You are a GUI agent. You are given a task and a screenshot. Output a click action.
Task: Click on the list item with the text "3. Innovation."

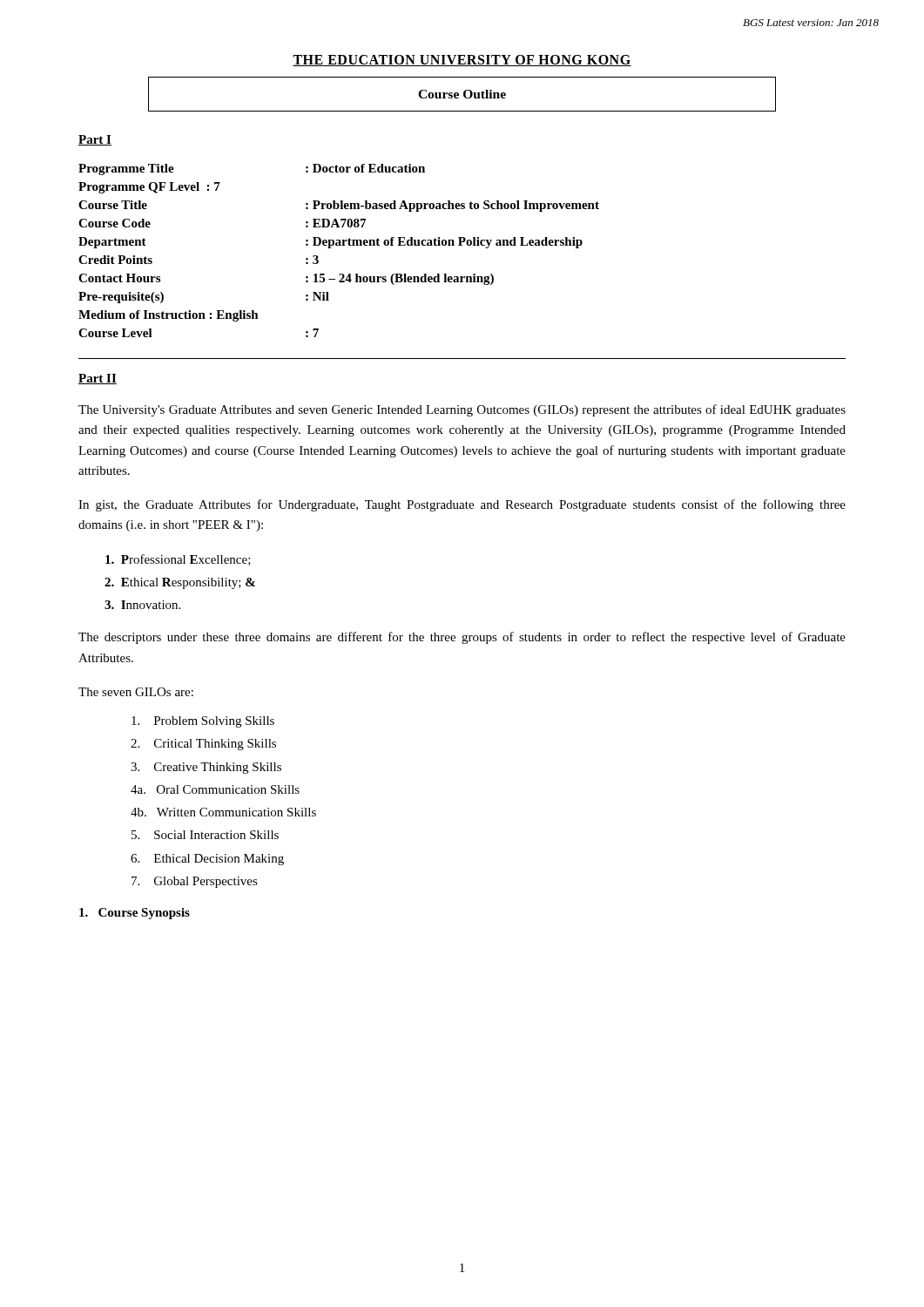[143, 605]
